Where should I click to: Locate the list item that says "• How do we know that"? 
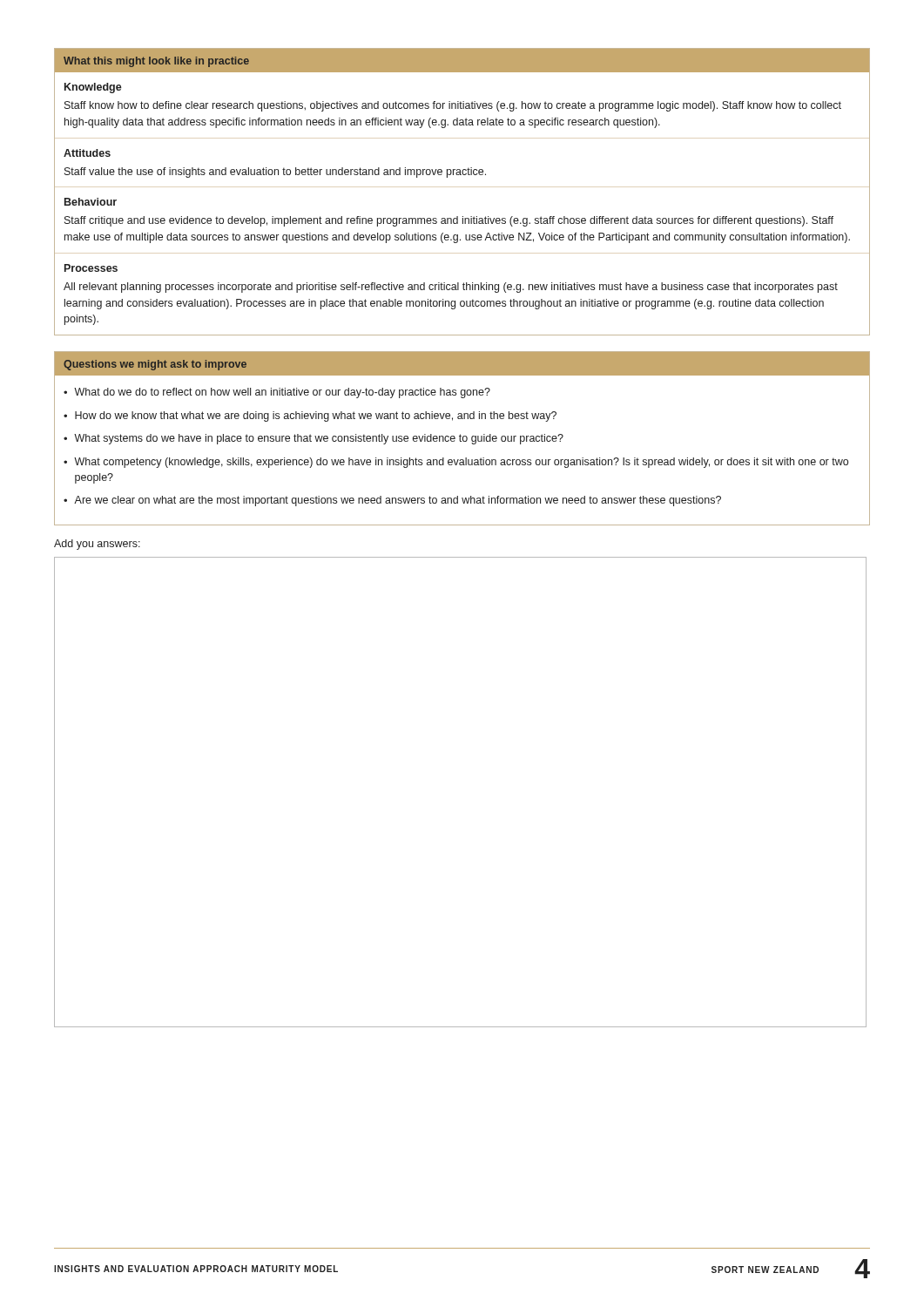(310, 416)
